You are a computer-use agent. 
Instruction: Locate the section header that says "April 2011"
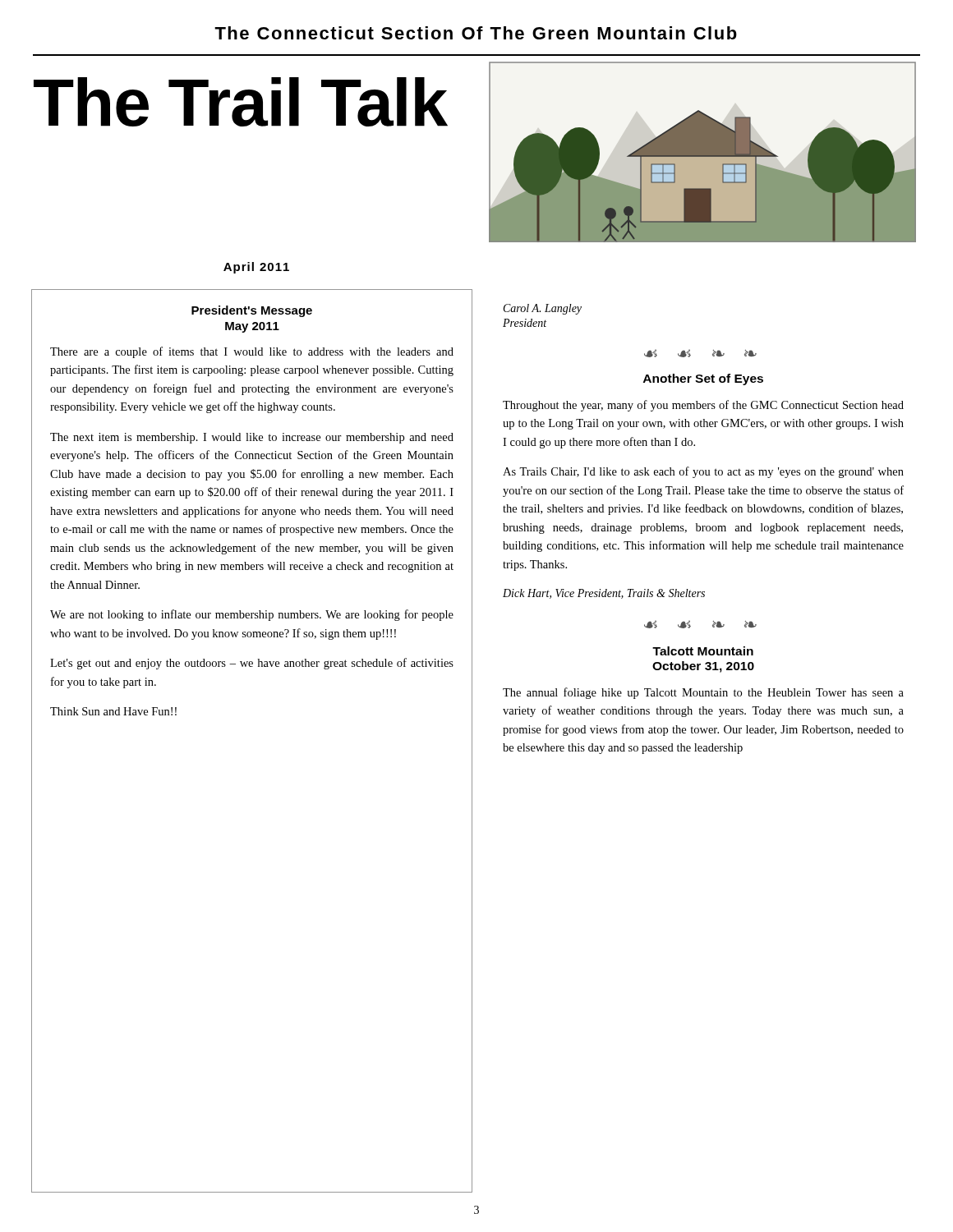click(257, 267)
